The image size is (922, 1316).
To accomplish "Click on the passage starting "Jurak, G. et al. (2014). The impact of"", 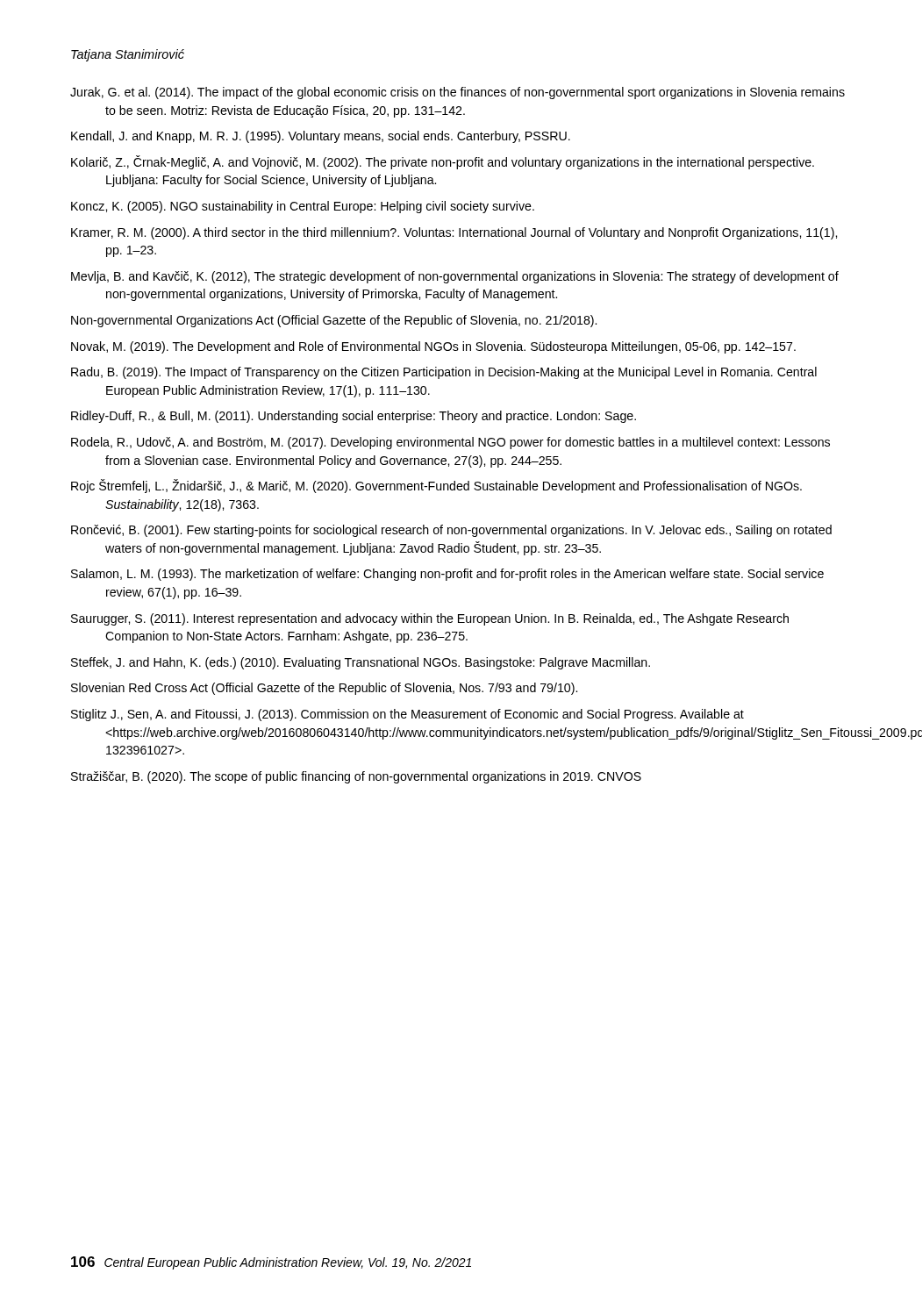I will [x=457, y=101].
